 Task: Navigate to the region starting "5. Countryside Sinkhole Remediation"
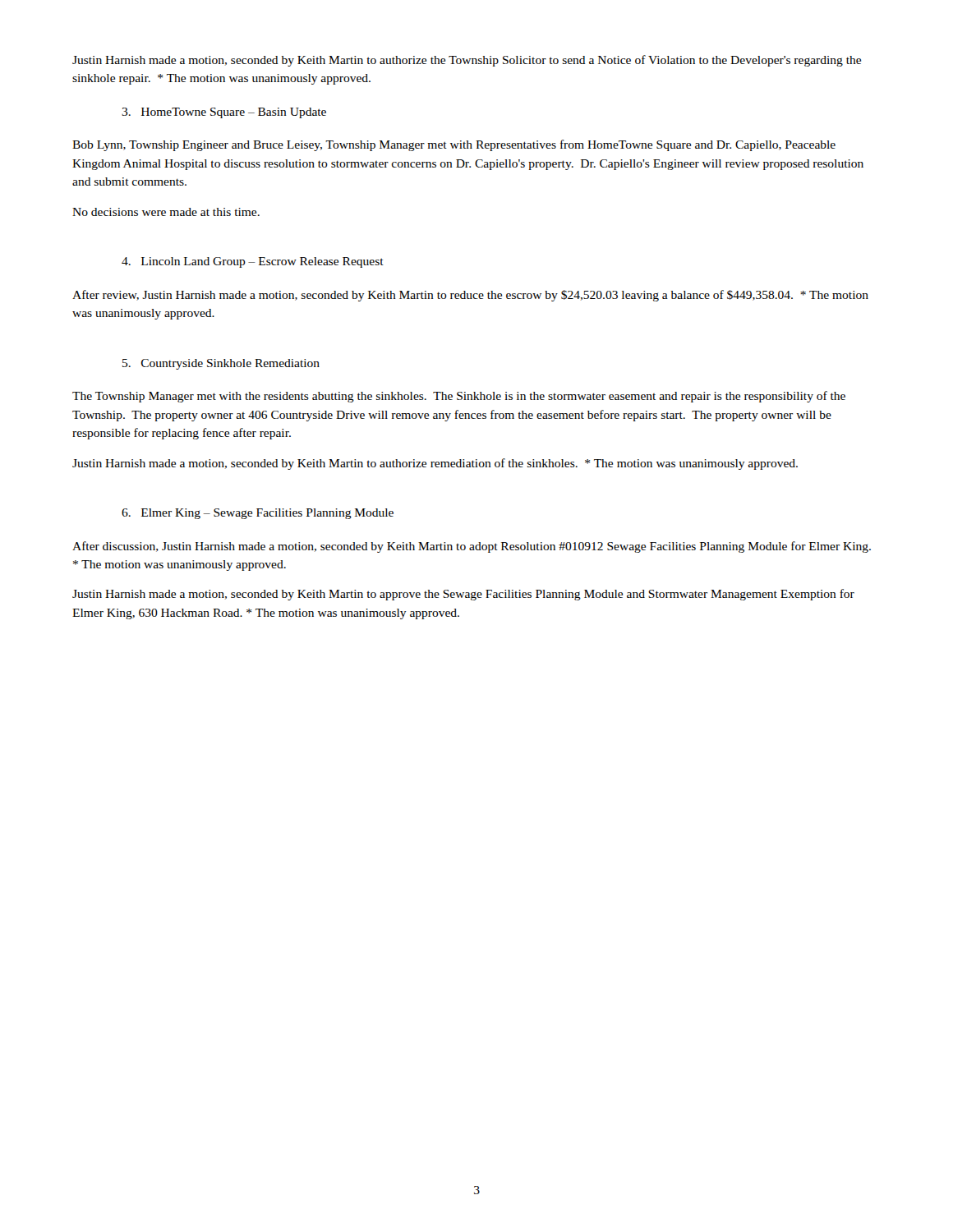(221, 362)
